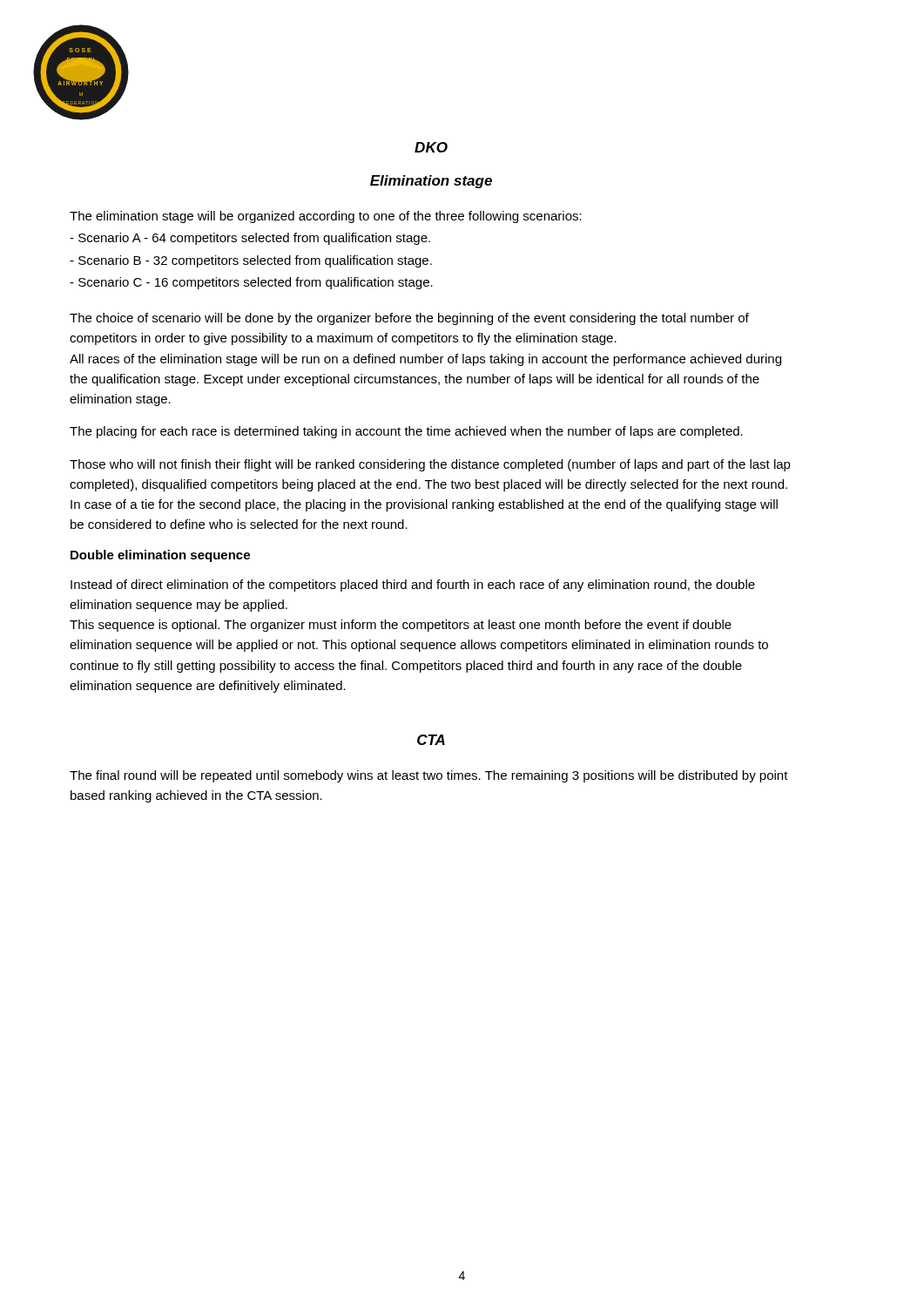Screen dimensions: 1307x924
Task: Click on the element starting "Scenario C -"
Action: (x=252, y=282)
